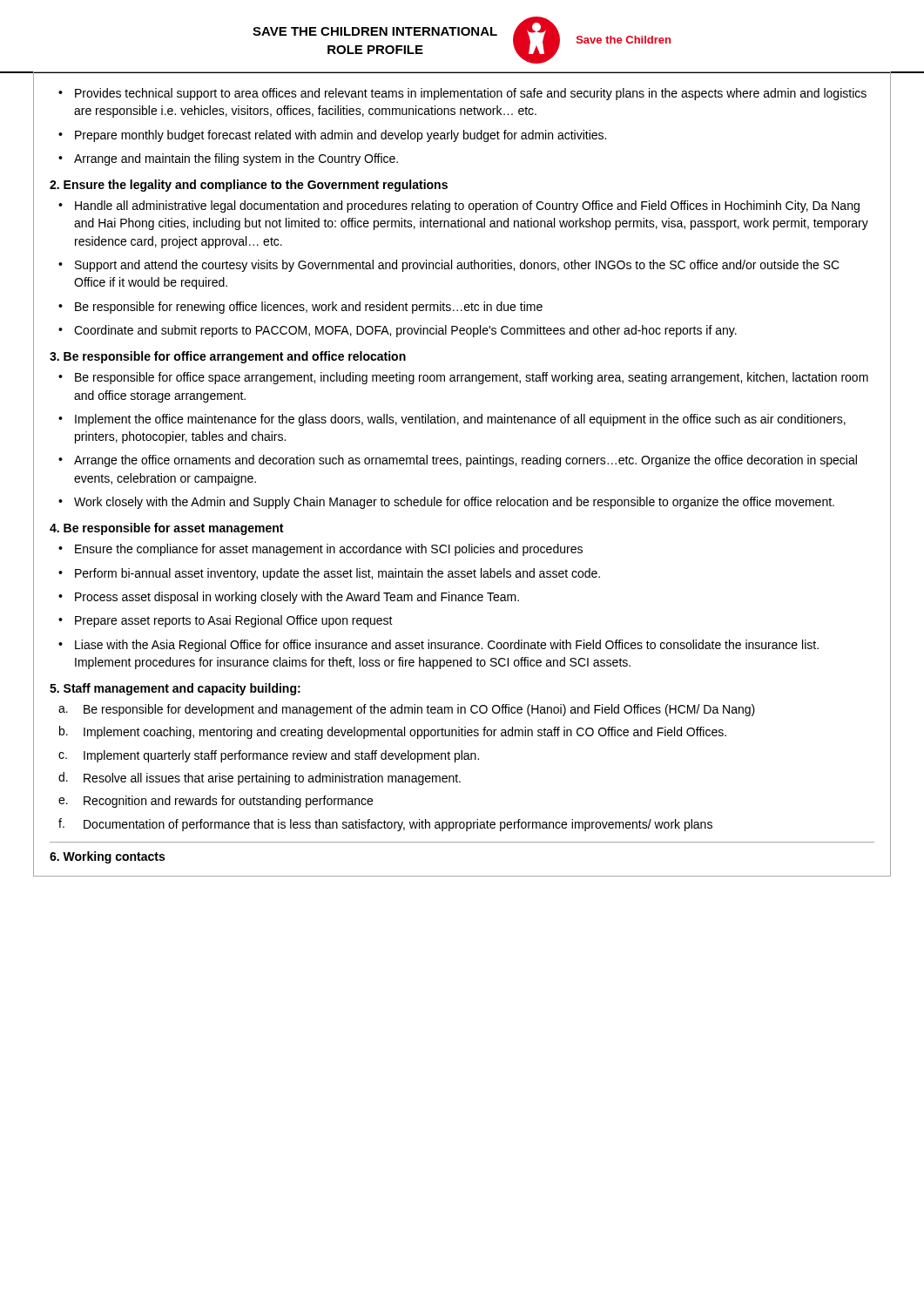
Task: Click on the list item containing "f. Documentation of performance that is less than"
Action: coord(466,824)
